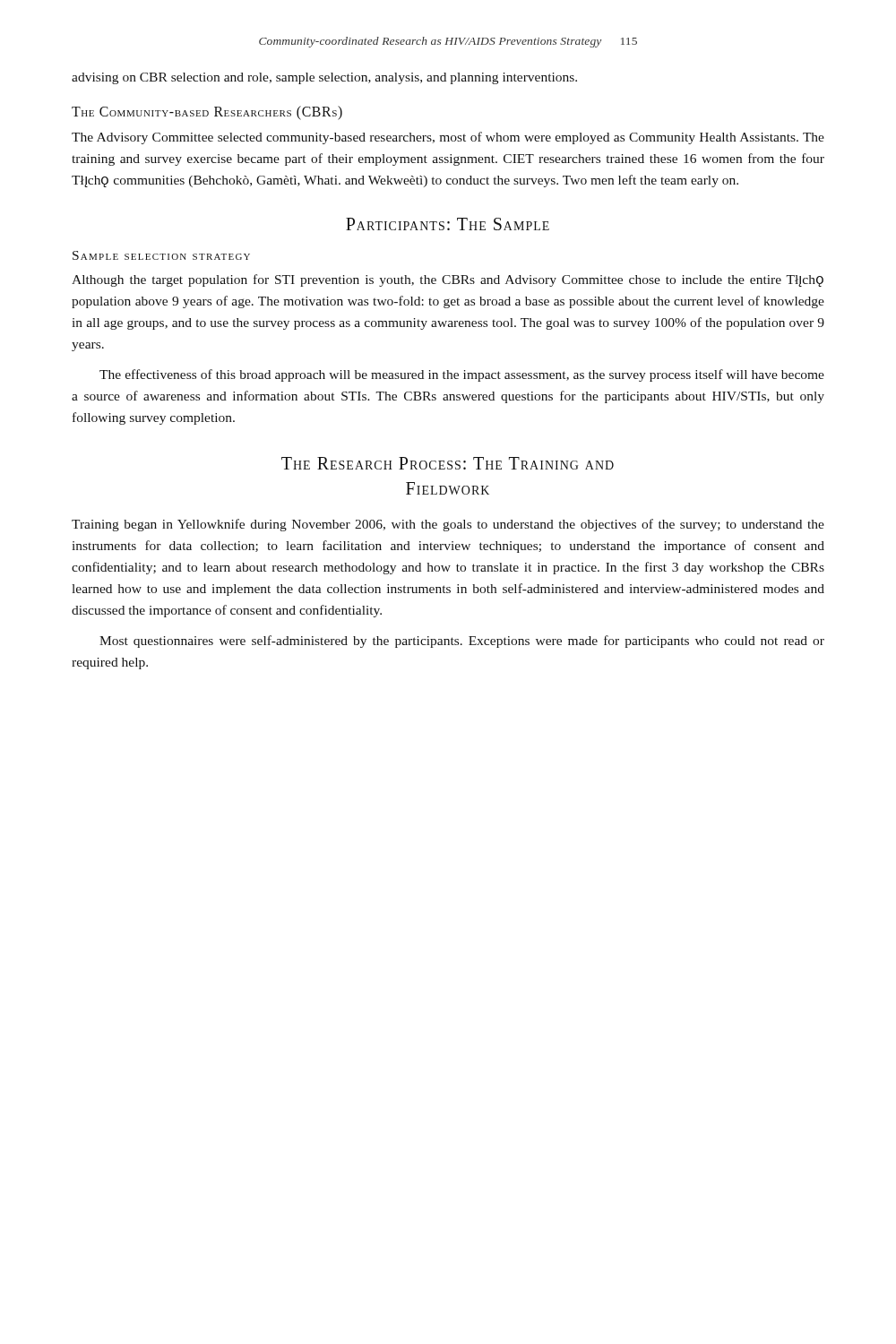The image size is (896, 1344).
Task: Locate the block of text that opens with "Training began in Yellowknife"
Action: point(448,568)
